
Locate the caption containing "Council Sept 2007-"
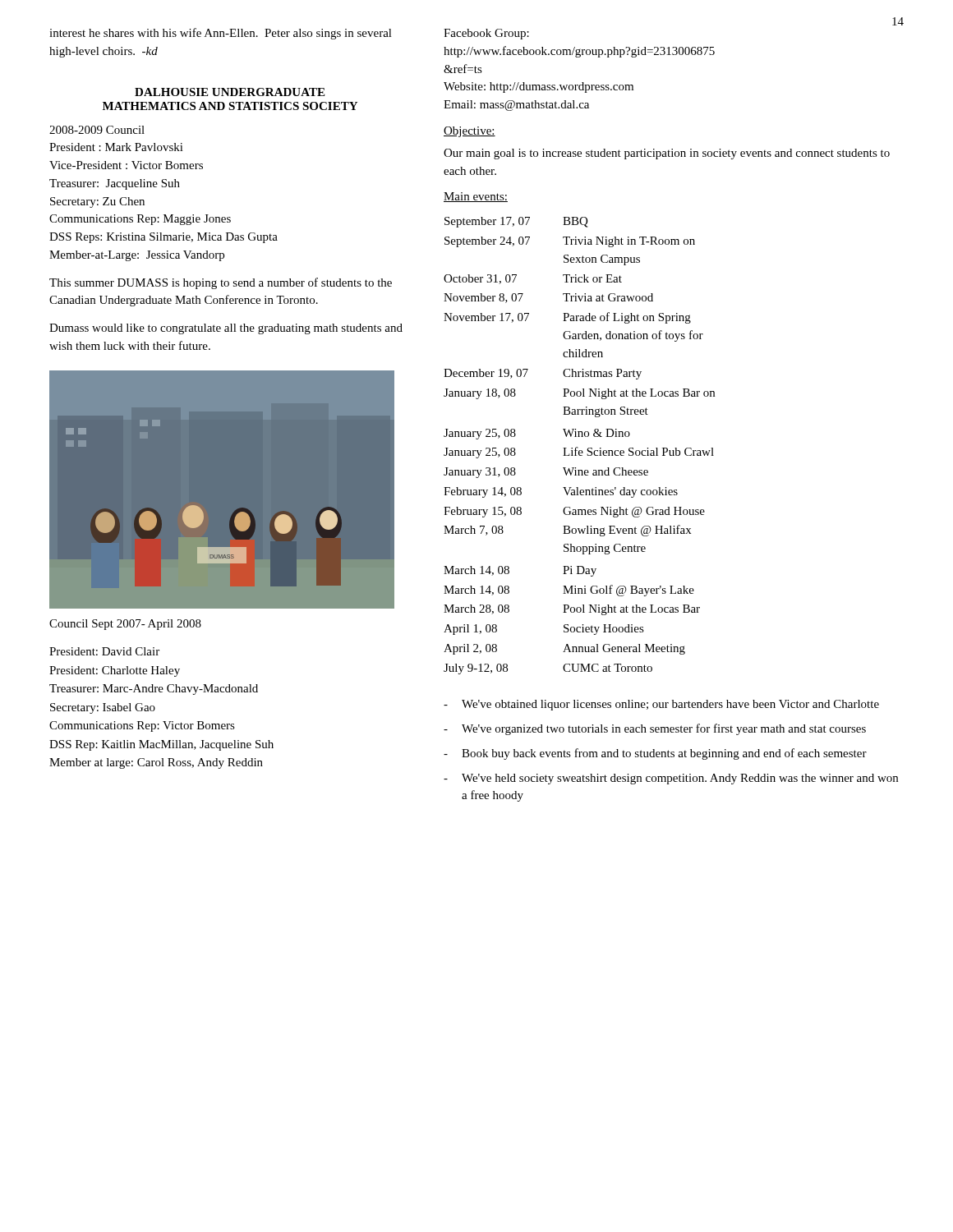(125, 623)
